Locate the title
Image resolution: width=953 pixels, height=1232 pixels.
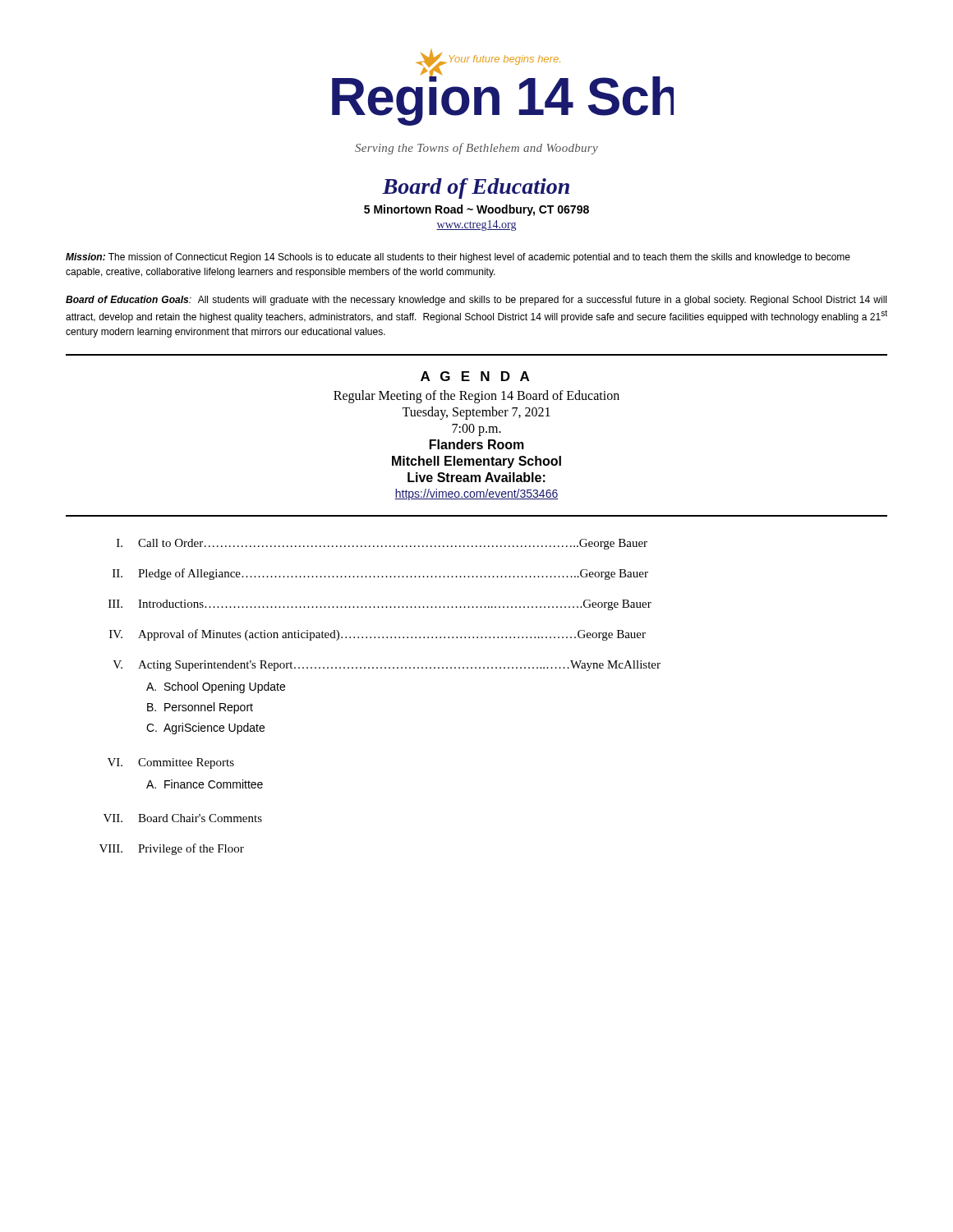click(476, 186)
